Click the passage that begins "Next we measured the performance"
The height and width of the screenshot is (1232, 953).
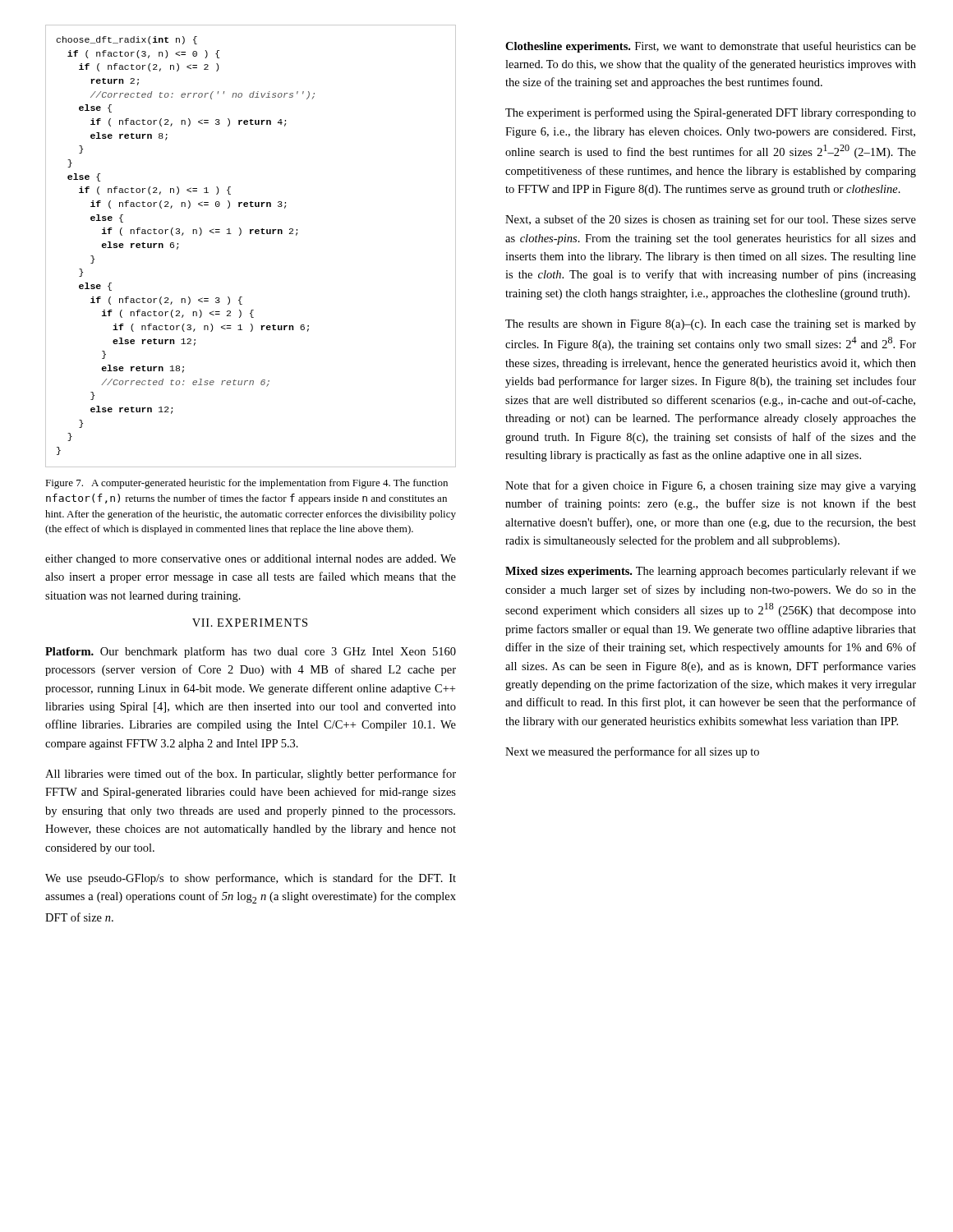point(711,752)
